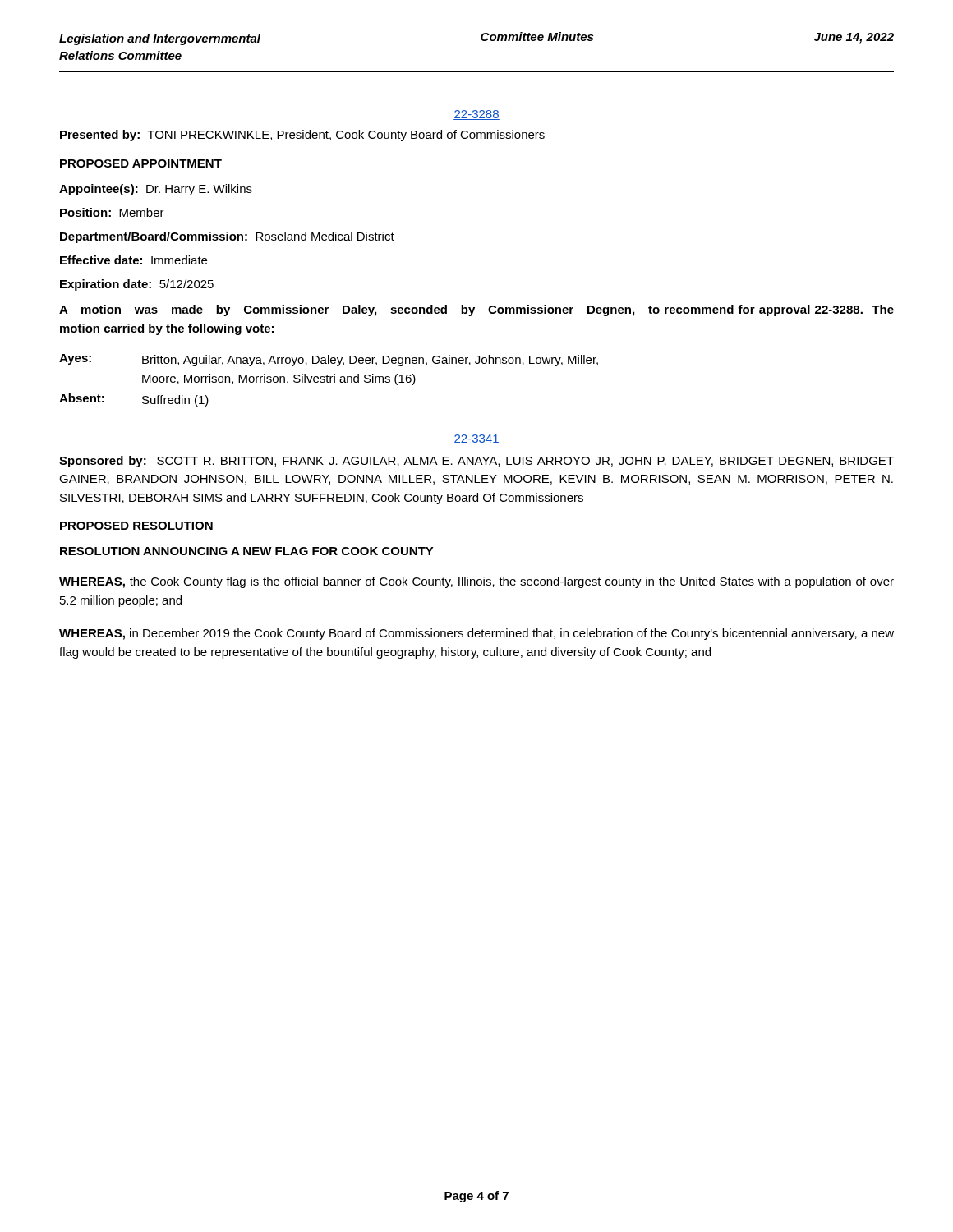Click where it says "PROPOSED APPOINTMENT"
Image resolution: width=953 pixels, height=1232 pixels.
click(x=140, y=163)
